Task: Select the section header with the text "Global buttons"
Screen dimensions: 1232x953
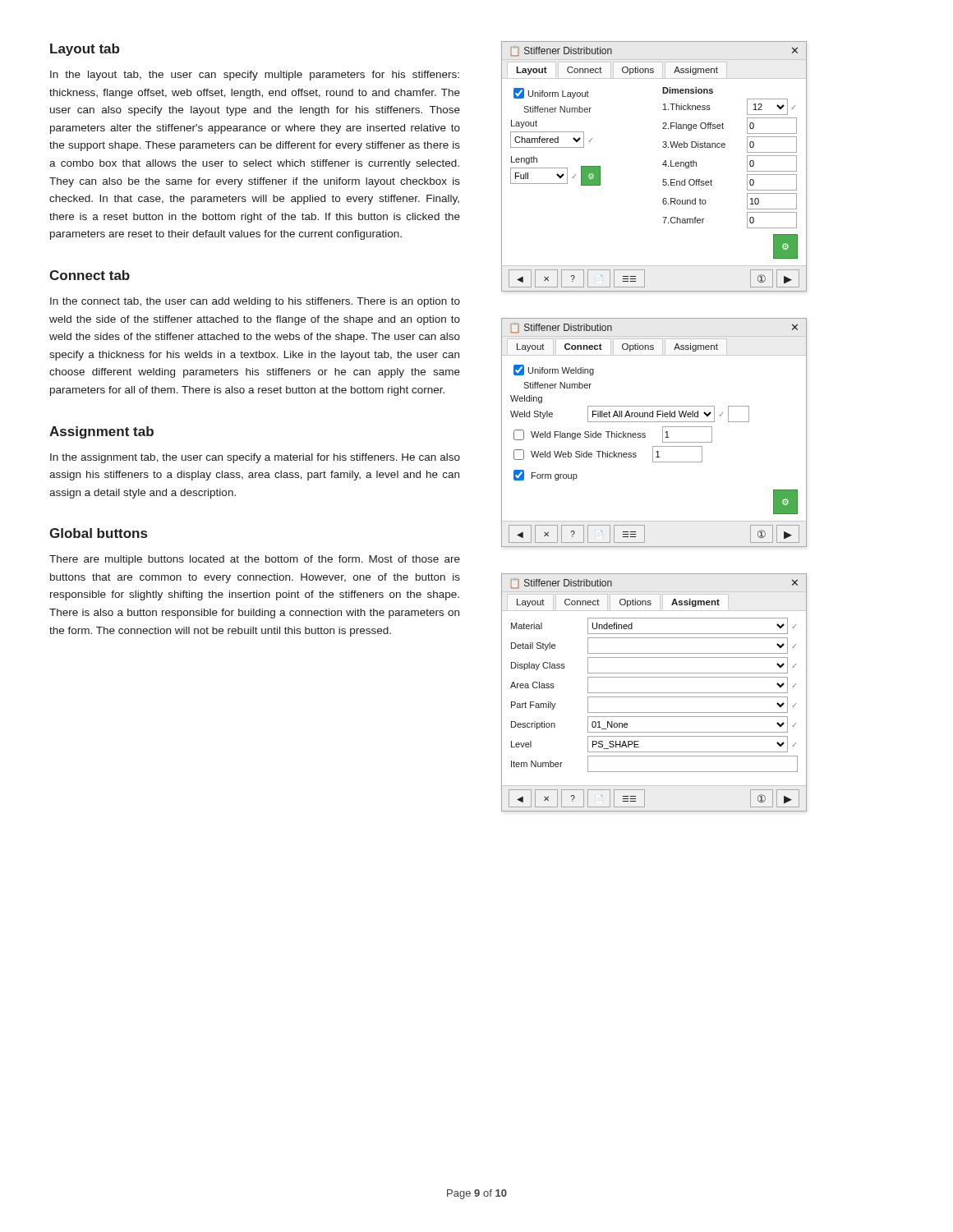Action: click(x=99, y=534)
